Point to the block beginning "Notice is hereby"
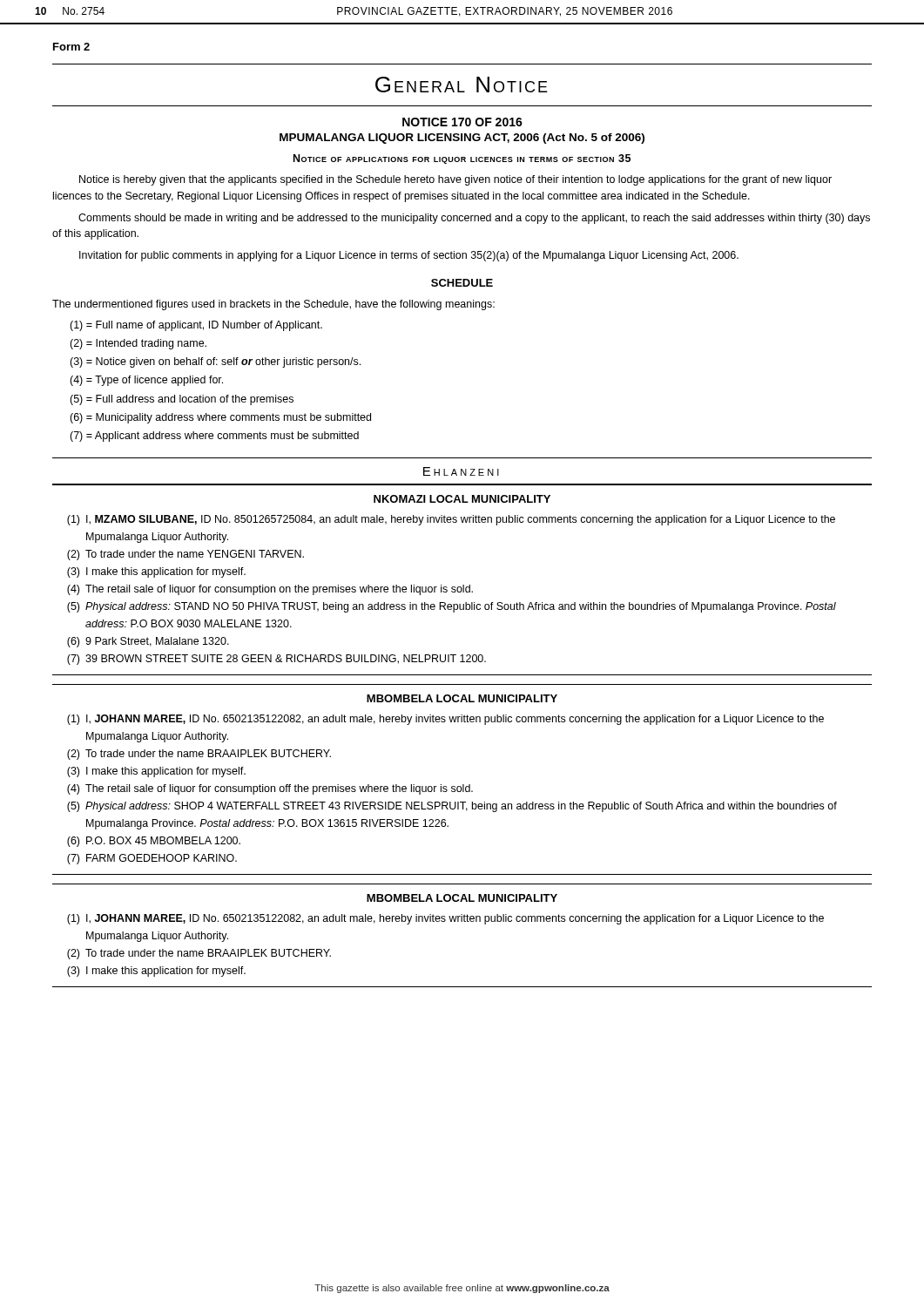This screenshot has width=924, height=1307. (x=442, y=188)
